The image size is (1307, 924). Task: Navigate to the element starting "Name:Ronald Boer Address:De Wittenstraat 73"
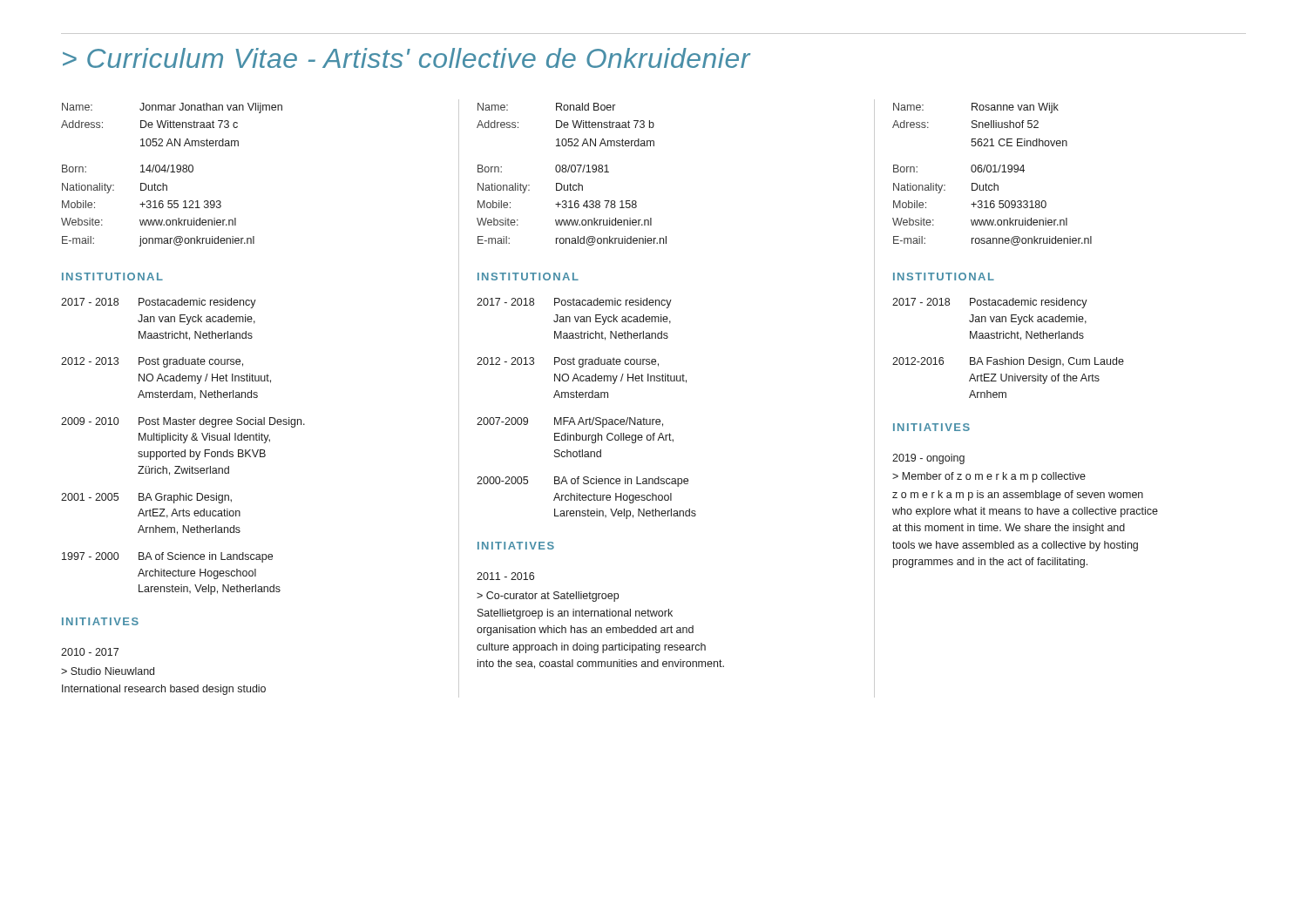click(x=572, y=174)
